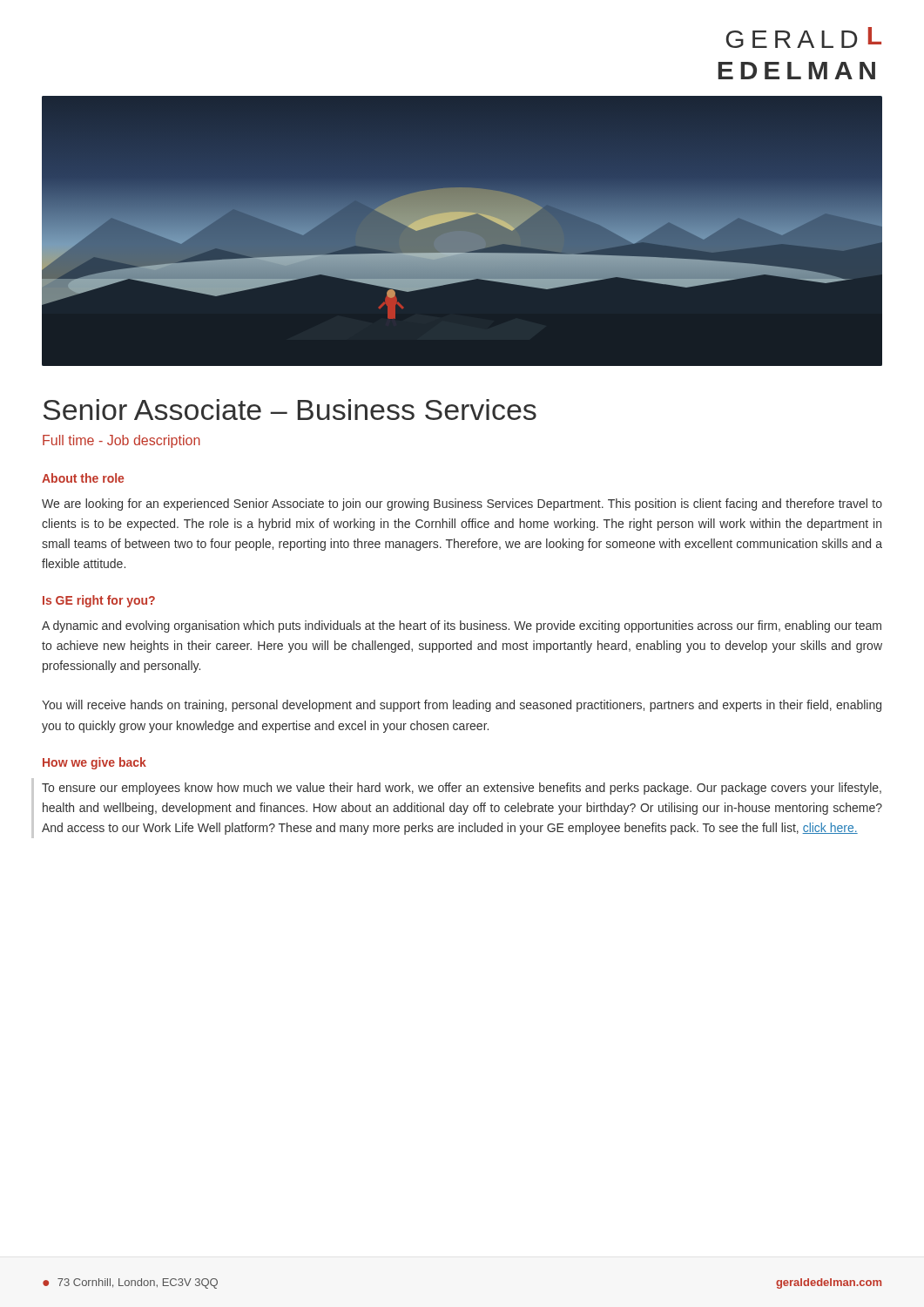Find the photo
924x1307 pixels.
[x=462, y=231]
